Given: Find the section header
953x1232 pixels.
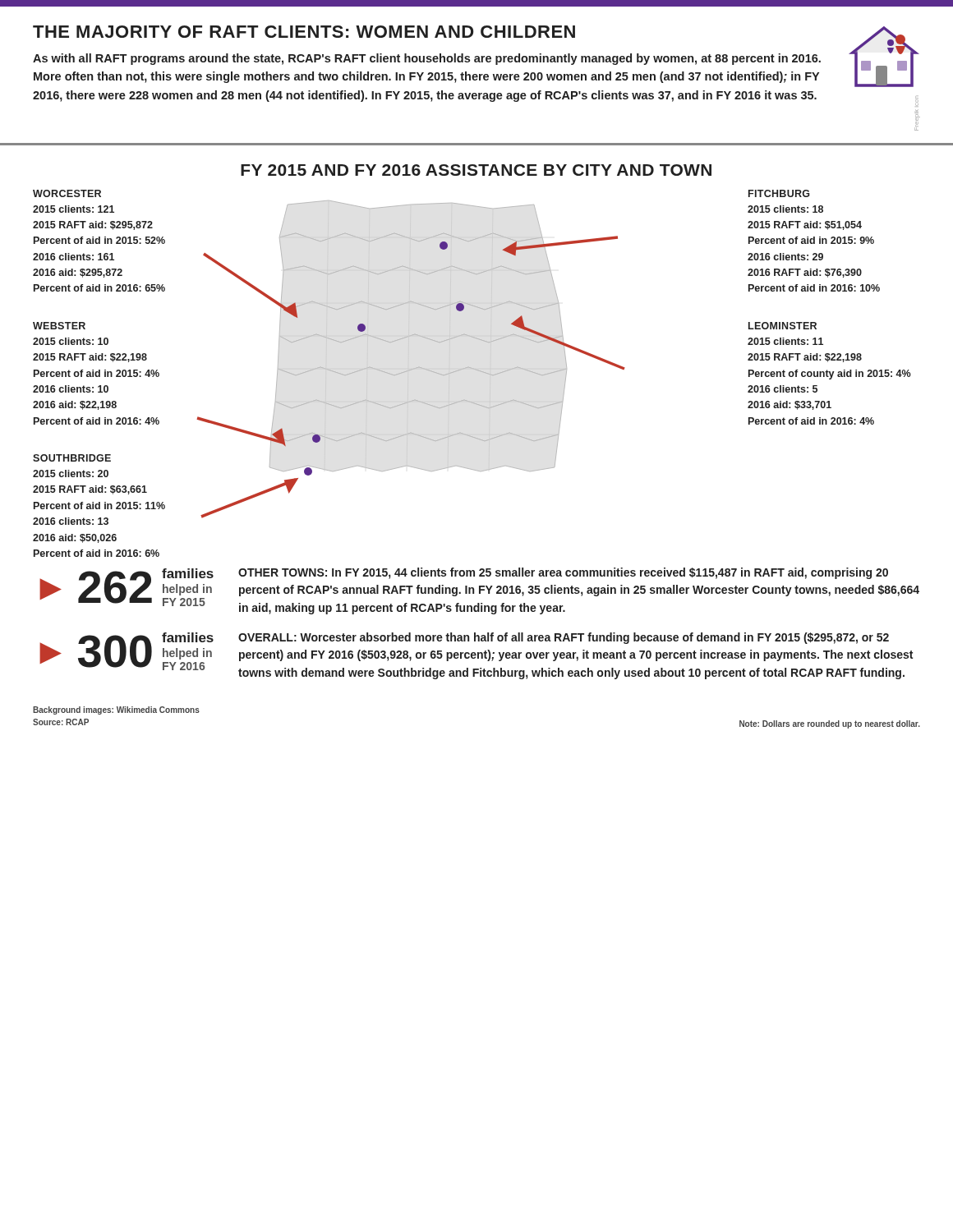Looking at the screenshot, I should pyautogui.click(x=476, y=169).
